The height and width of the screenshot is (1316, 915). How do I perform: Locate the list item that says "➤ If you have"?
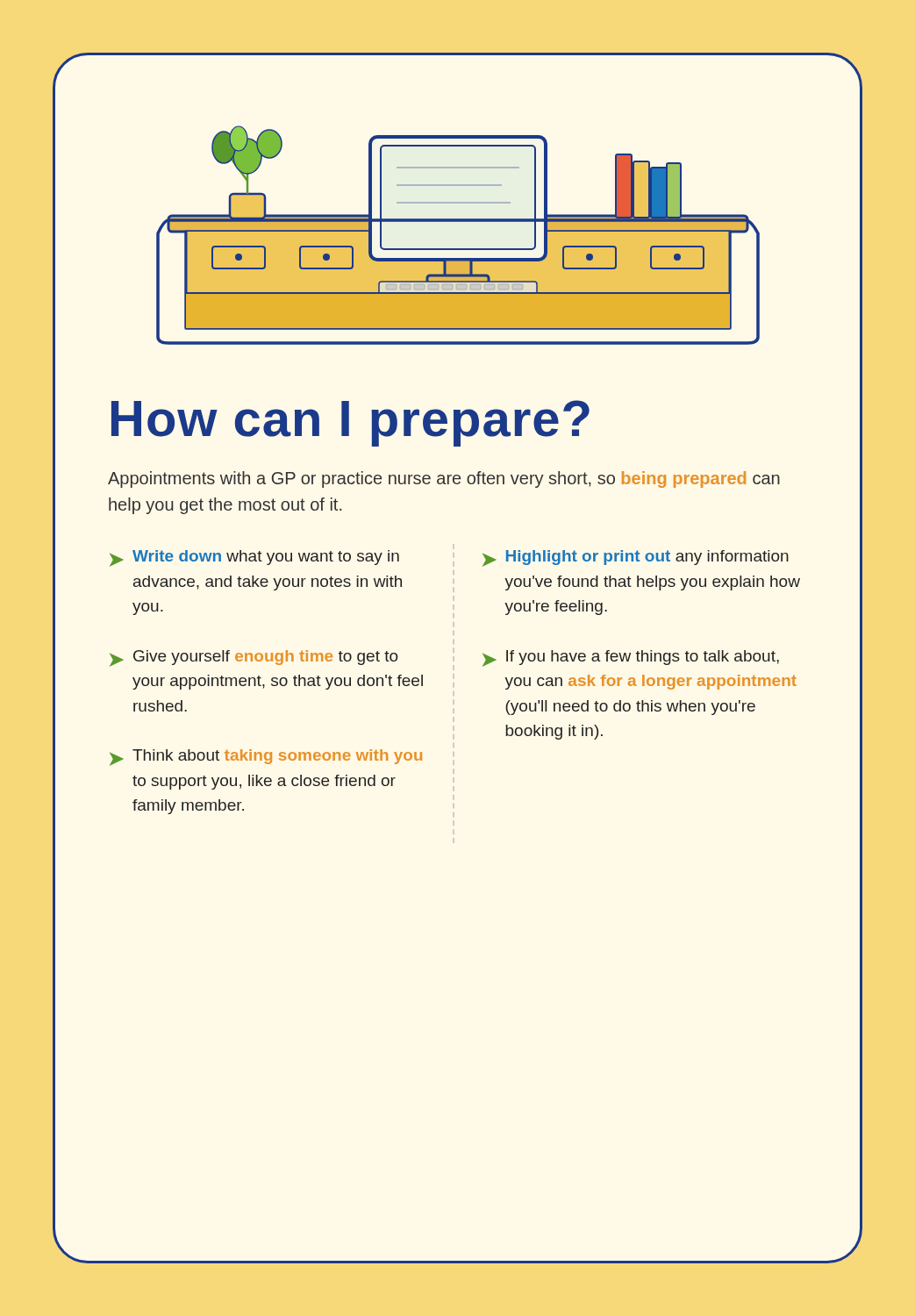pos(644,694)
